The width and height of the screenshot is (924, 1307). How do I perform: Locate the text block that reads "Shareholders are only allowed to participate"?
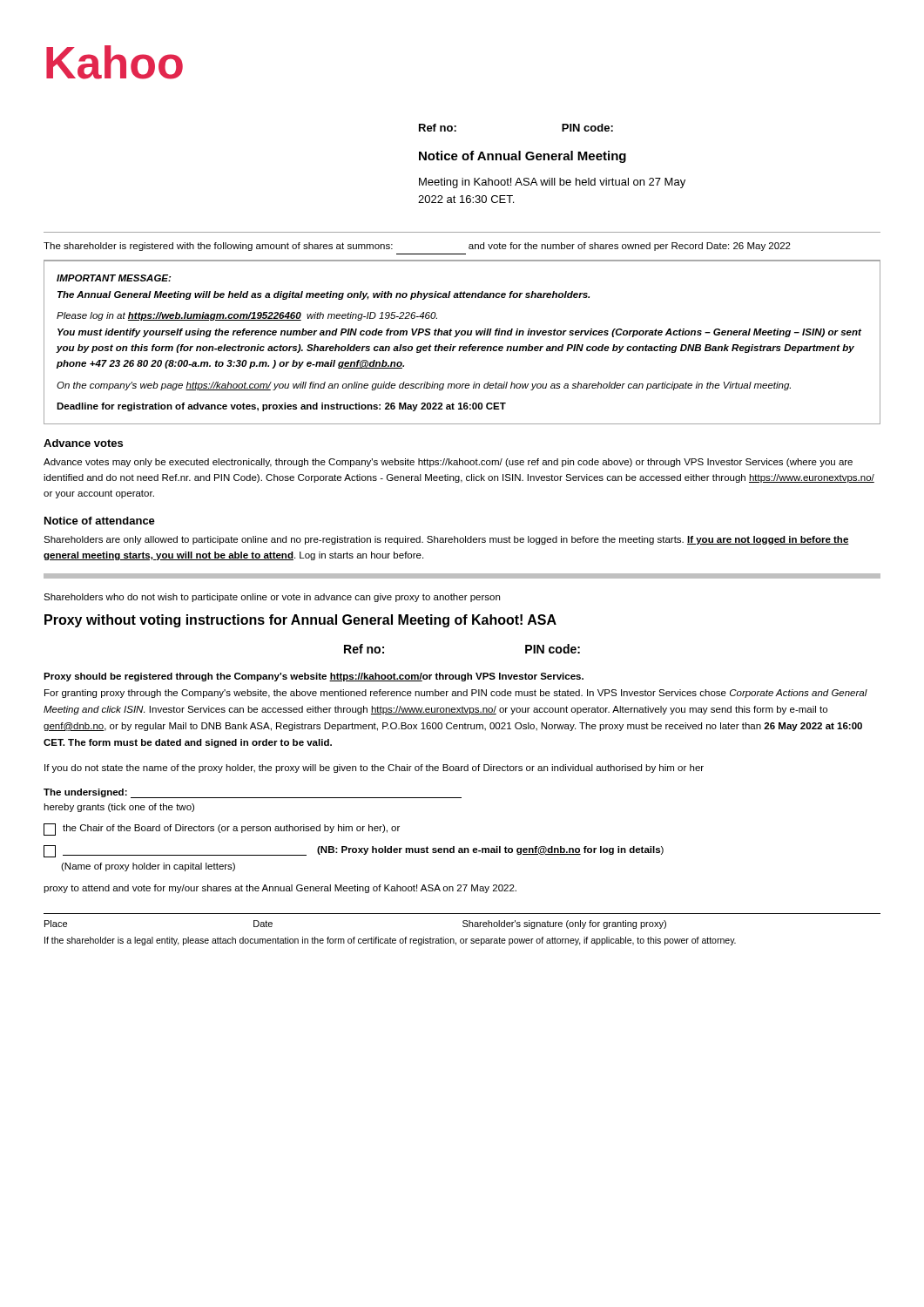tap(446, 547)
